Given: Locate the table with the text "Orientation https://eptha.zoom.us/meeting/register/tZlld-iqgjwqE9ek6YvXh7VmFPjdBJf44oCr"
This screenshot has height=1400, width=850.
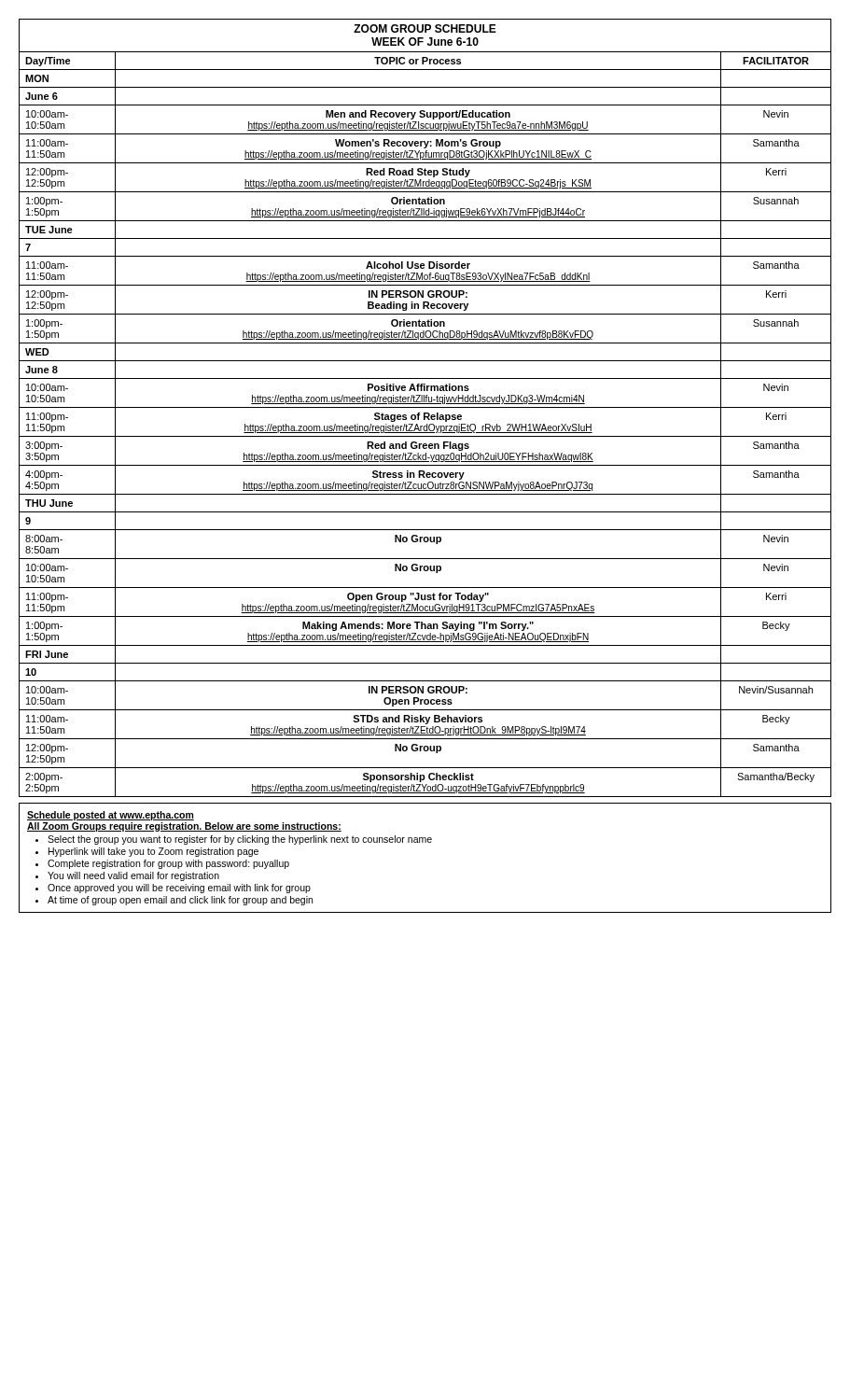Looking at the screenshot, I should 425,408.
